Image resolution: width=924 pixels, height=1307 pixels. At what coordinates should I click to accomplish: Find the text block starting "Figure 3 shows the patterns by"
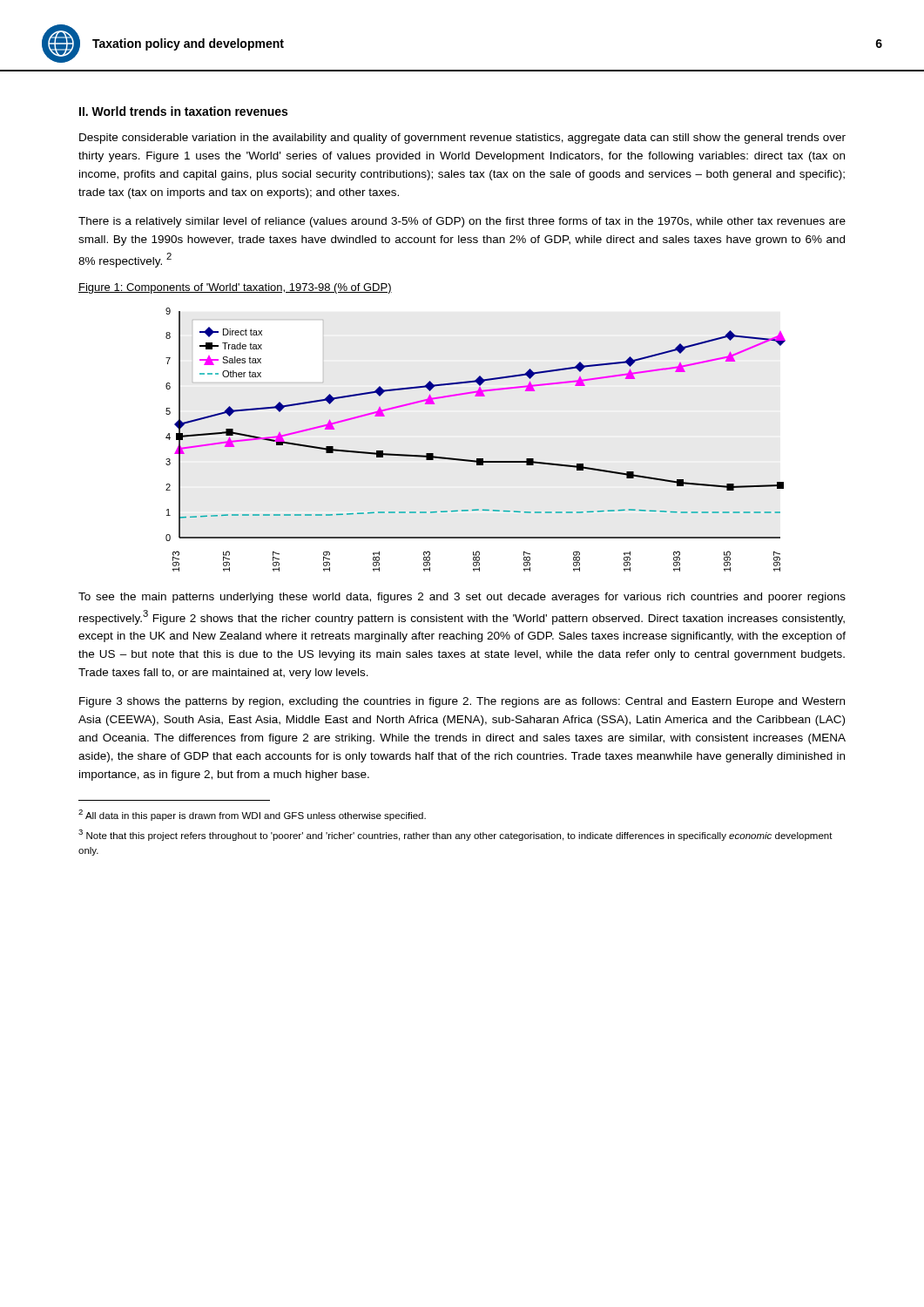pos(462,738)
